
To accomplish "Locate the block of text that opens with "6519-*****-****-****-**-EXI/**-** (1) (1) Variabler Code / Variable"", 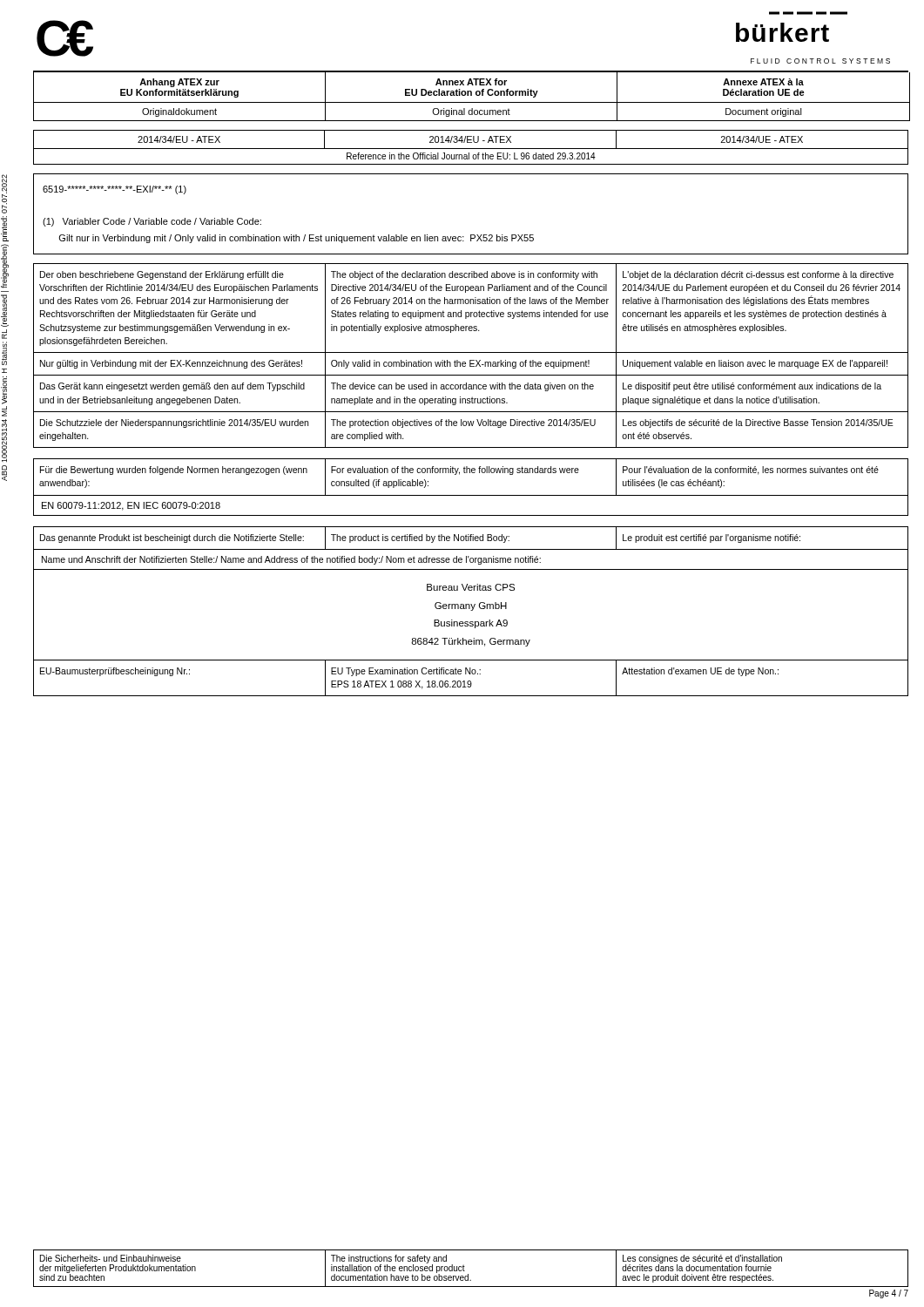I will coord(115,190).
